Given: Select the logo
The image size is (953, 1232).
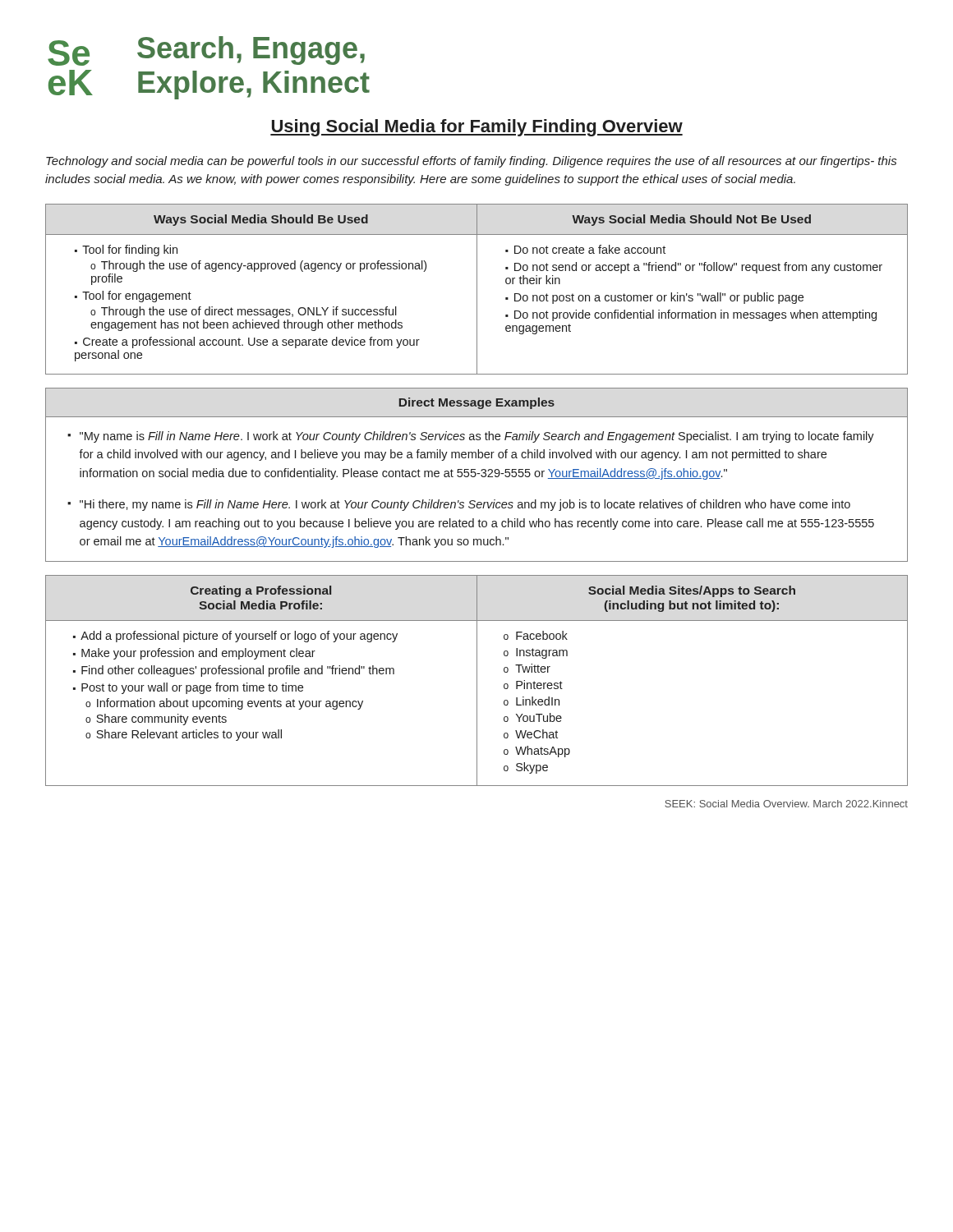Looking at the screenshot, I should click(476, 66).
